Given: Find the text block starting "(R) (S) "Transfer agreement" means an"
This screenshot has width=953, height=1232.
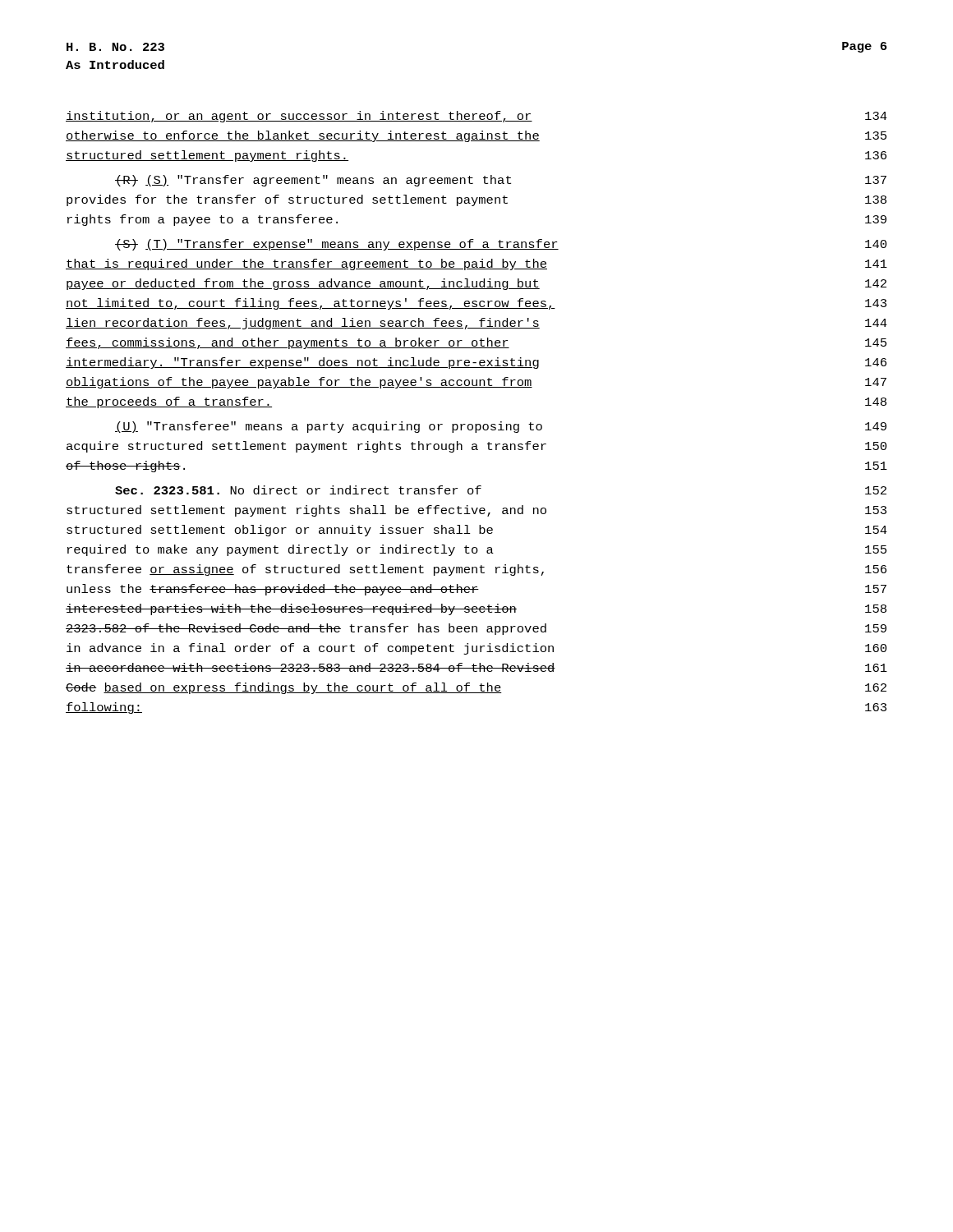Looking at the screenshot, I should coord(476,200).
